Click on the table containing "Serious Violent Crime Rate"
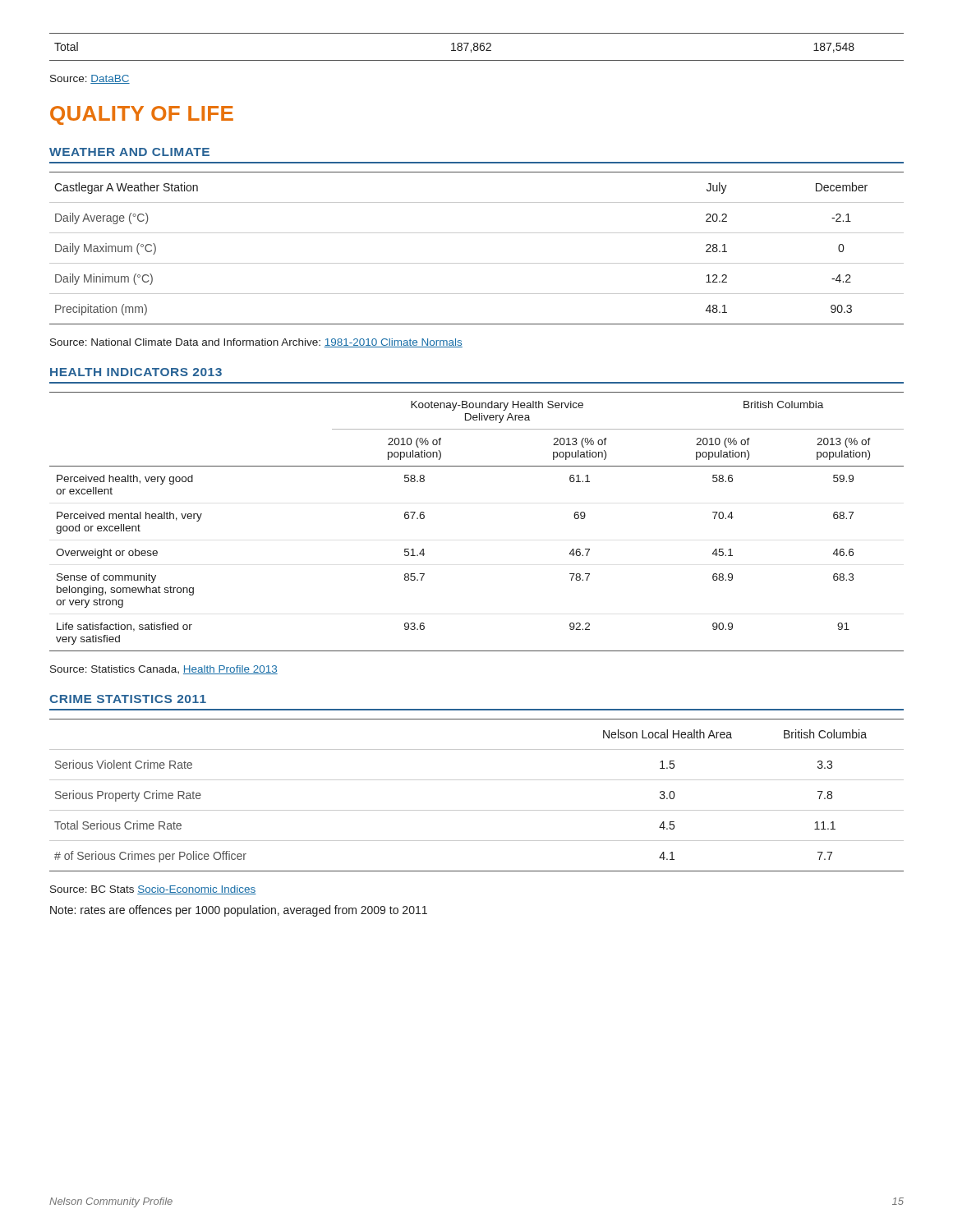The image size is (953, 1232). (x=476, y=795)
